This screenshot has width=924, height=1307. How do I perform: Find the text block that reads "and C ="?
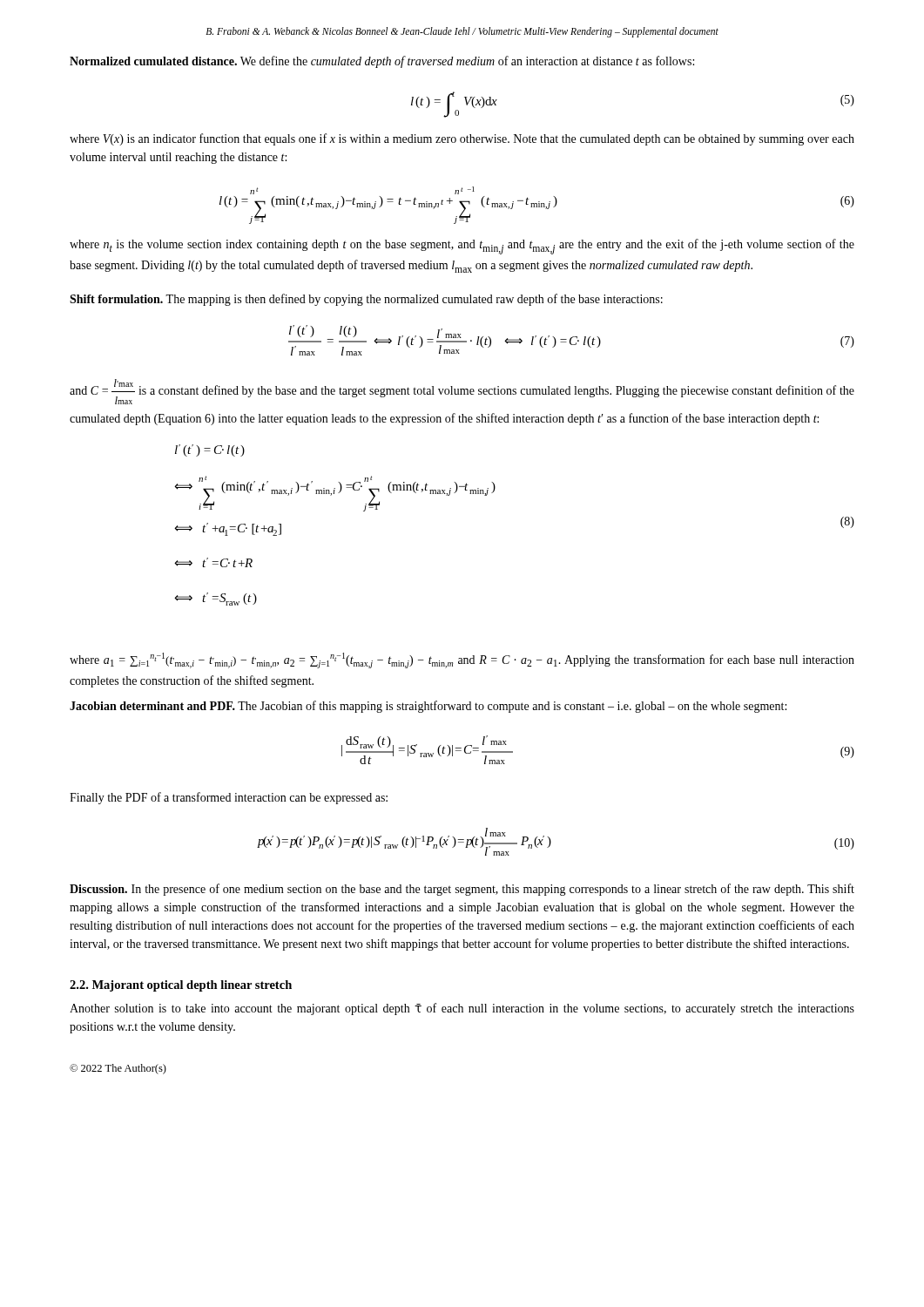point(462,401)
